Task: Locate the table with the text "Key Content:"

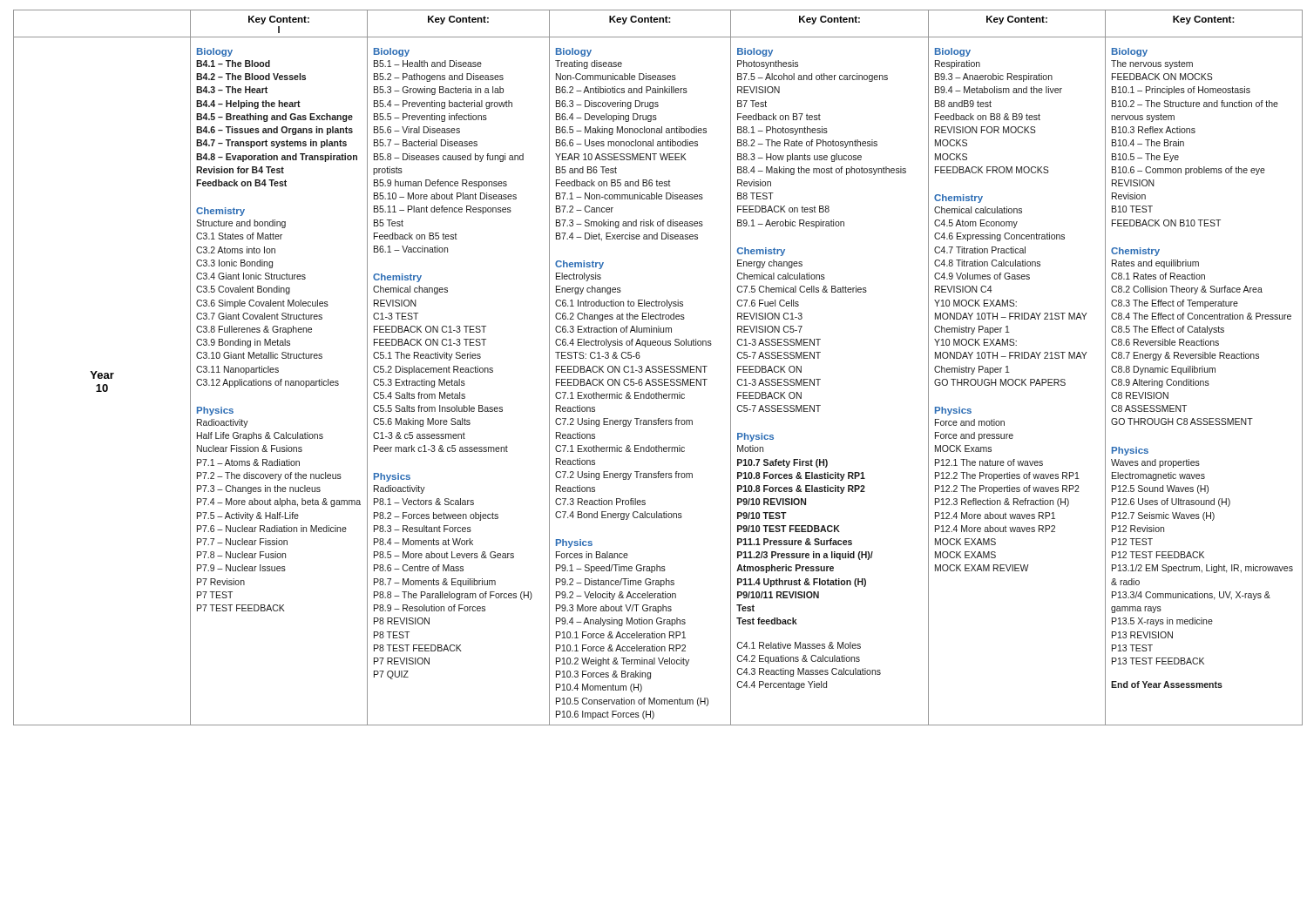Action: coord(654,368)
